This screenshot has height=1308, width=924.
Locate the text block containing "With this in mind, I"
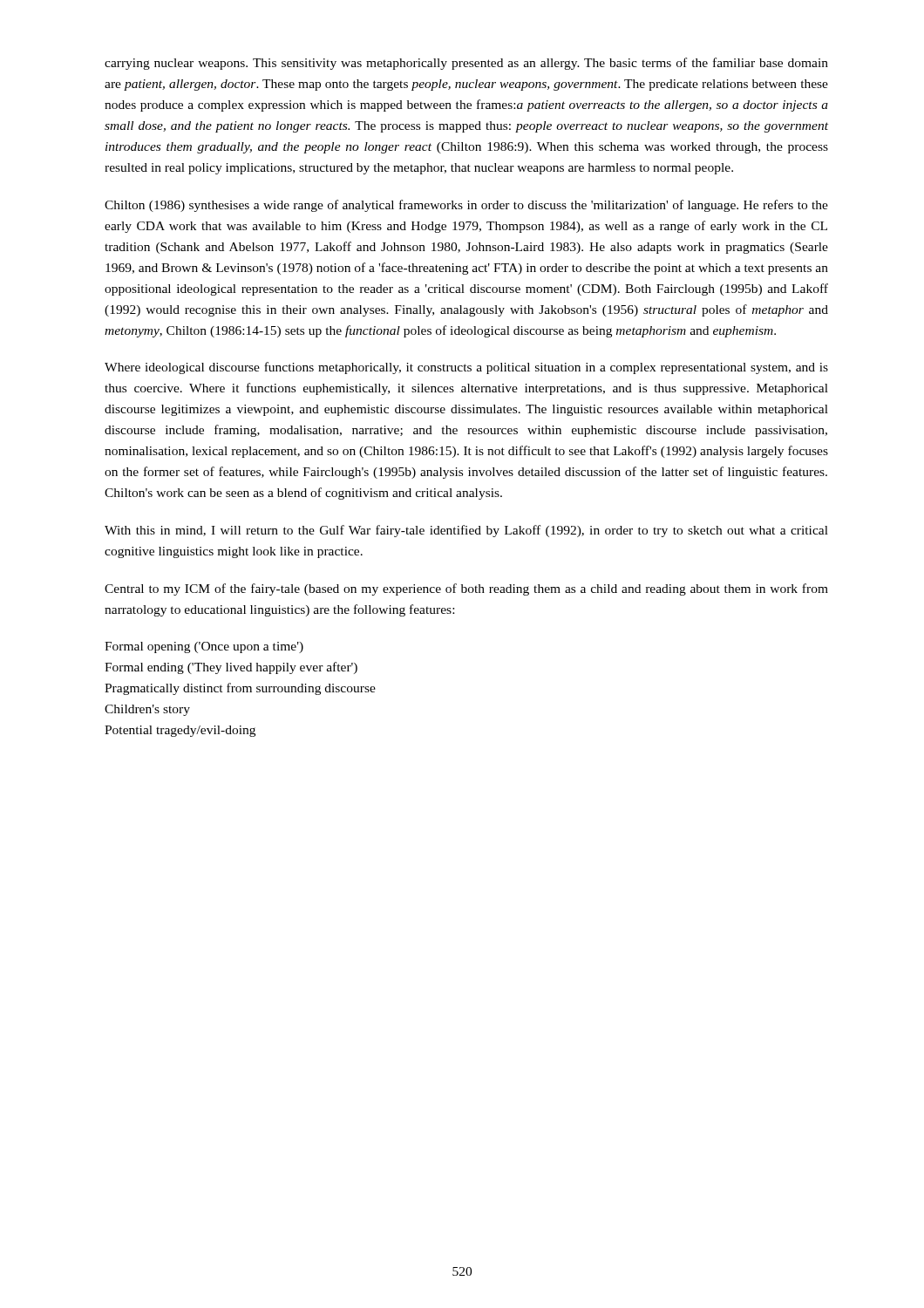coord(466,540)
